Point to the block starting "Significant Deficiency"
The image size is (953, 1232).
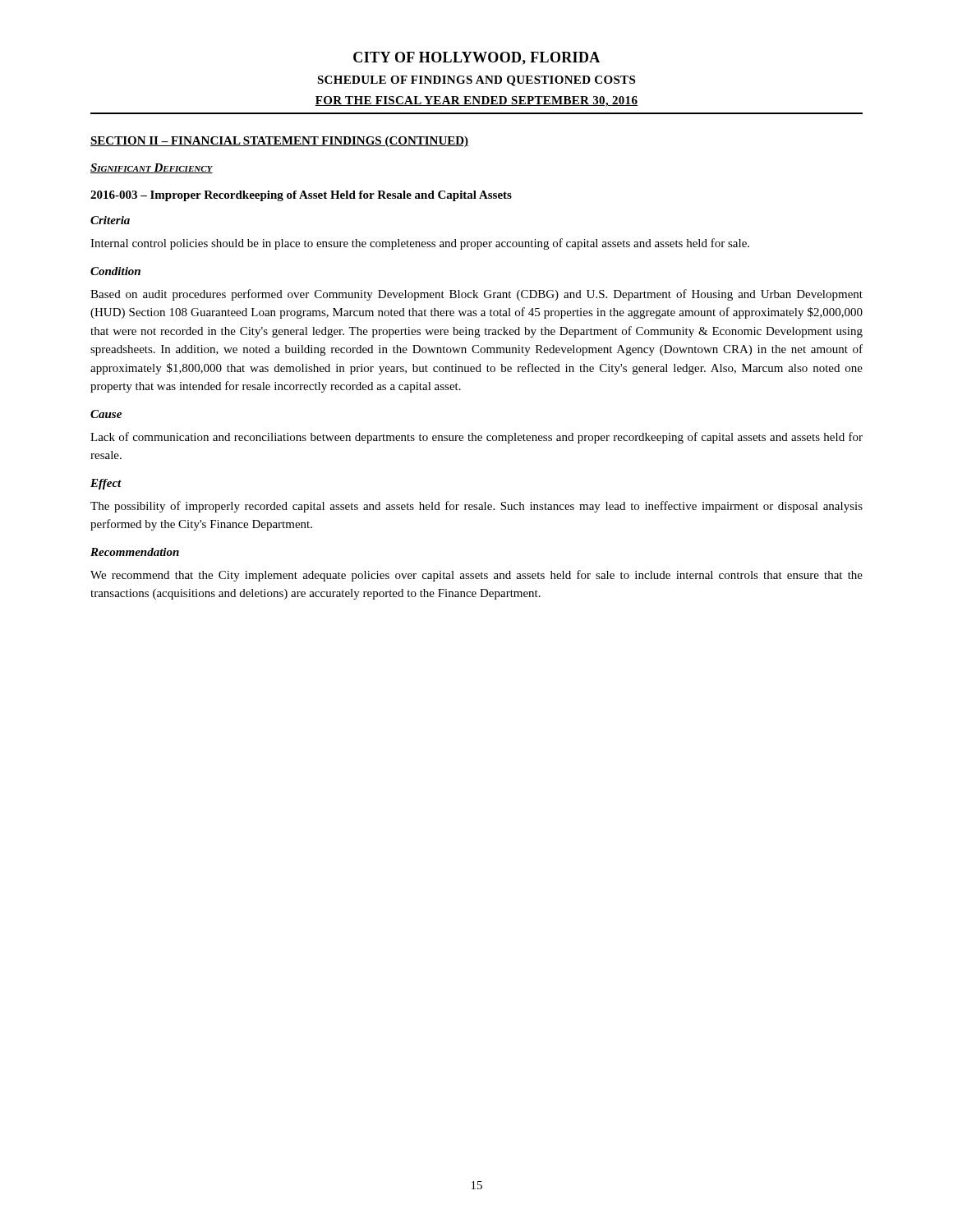click(151, 168)
